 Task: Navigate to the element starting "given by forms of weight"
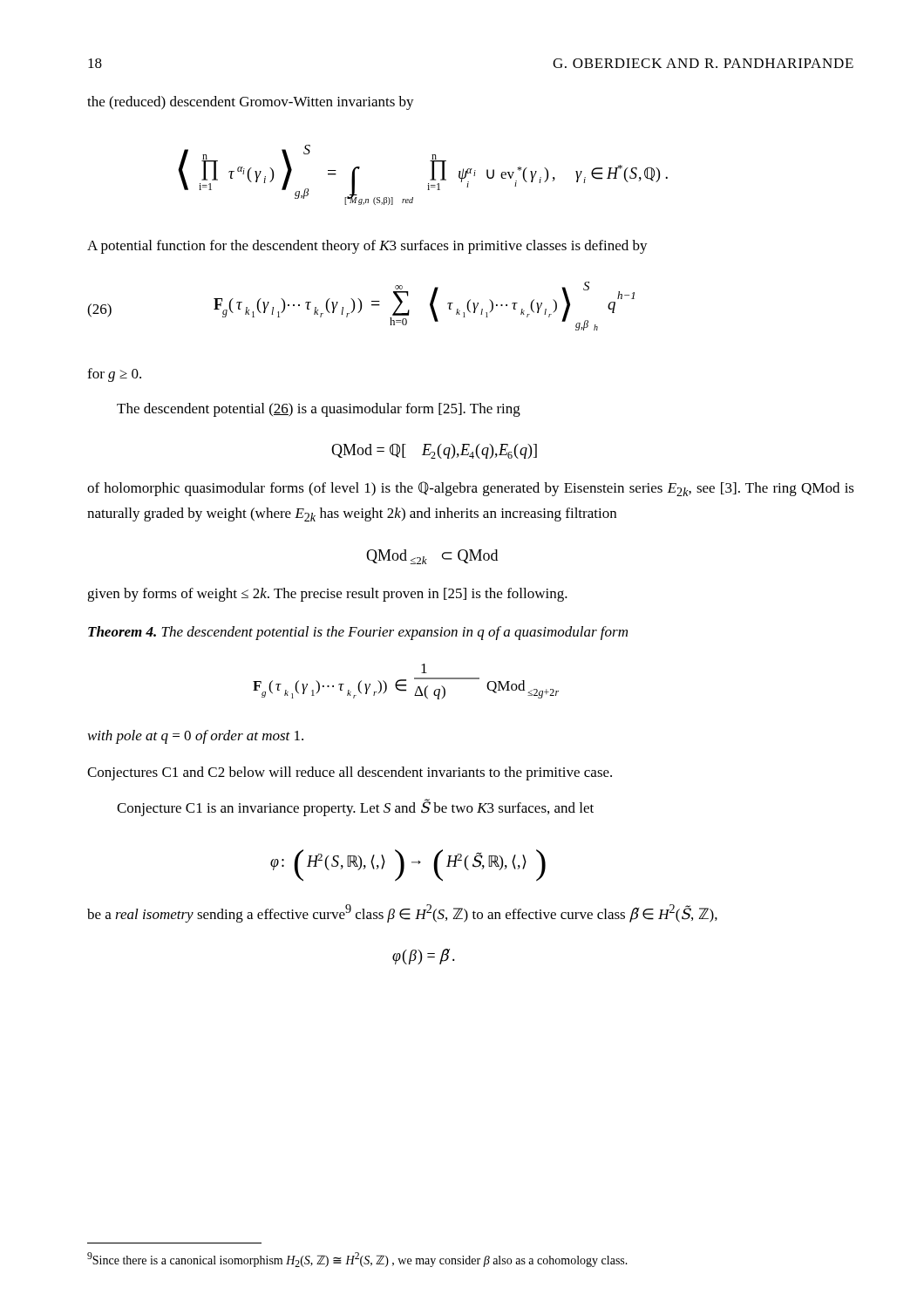tap(471, 594)
